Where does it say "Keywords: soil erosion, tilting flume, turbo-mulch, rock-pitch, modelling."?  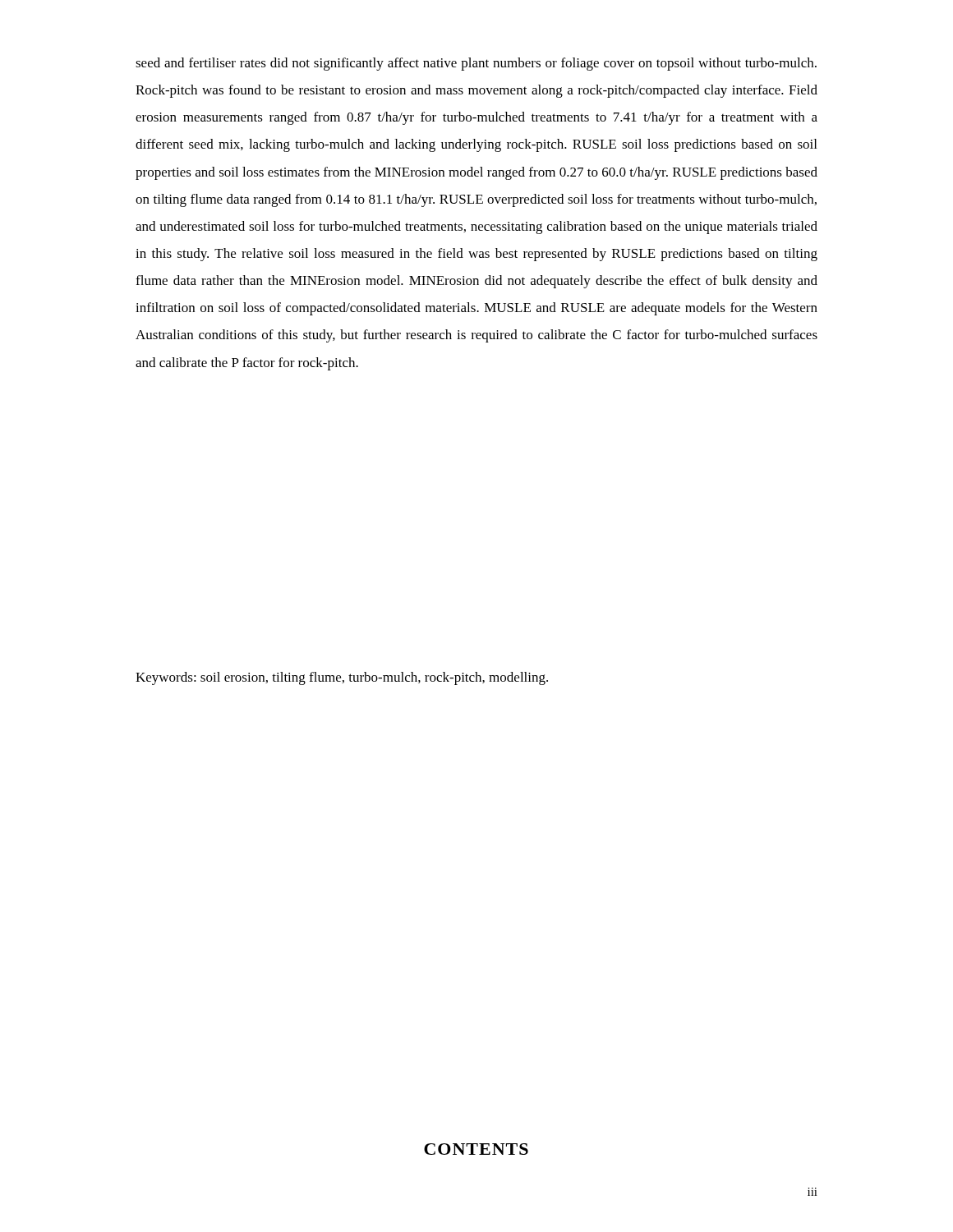pos(342,677)
